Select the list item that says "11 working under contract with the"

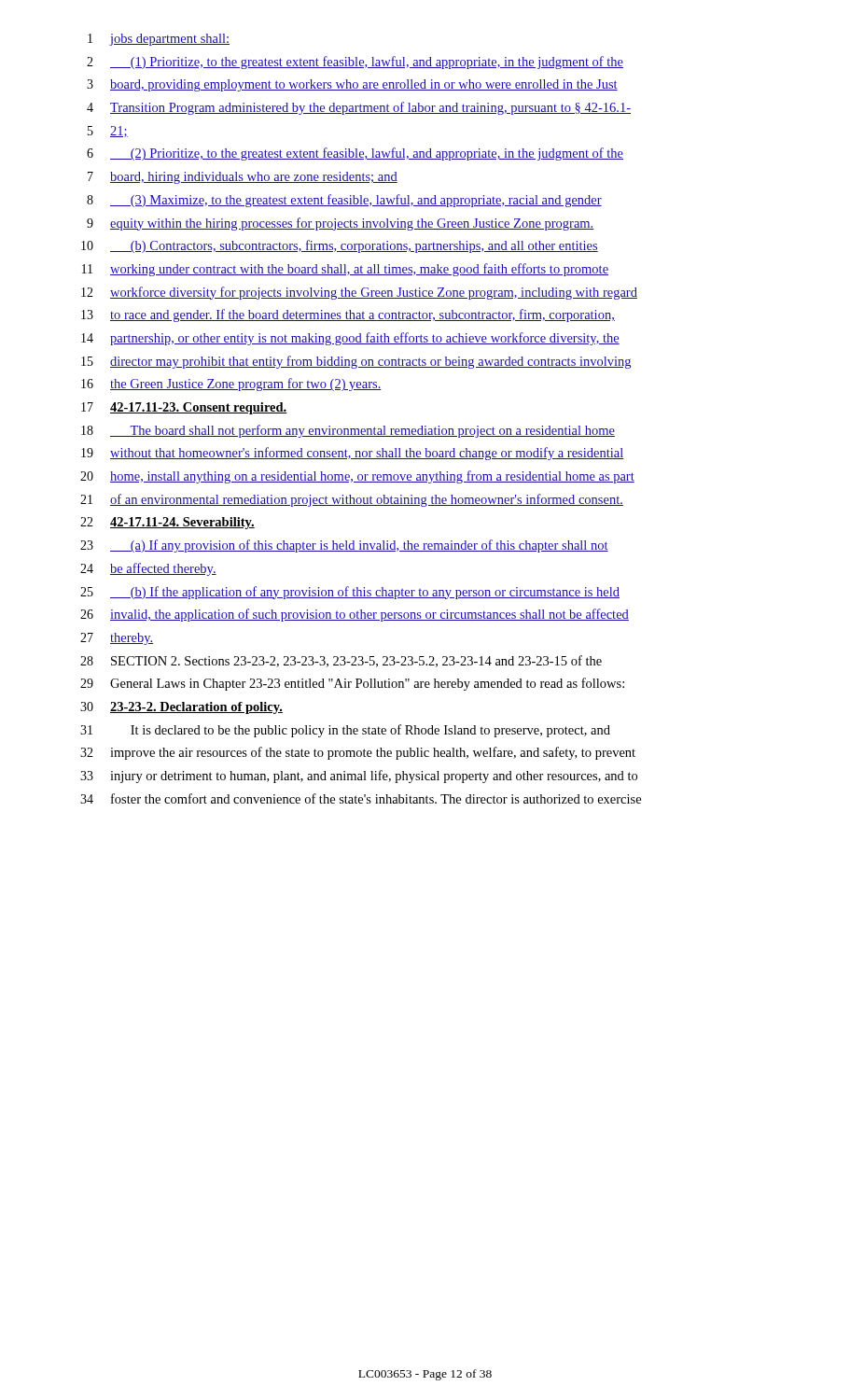pos(425,269)
